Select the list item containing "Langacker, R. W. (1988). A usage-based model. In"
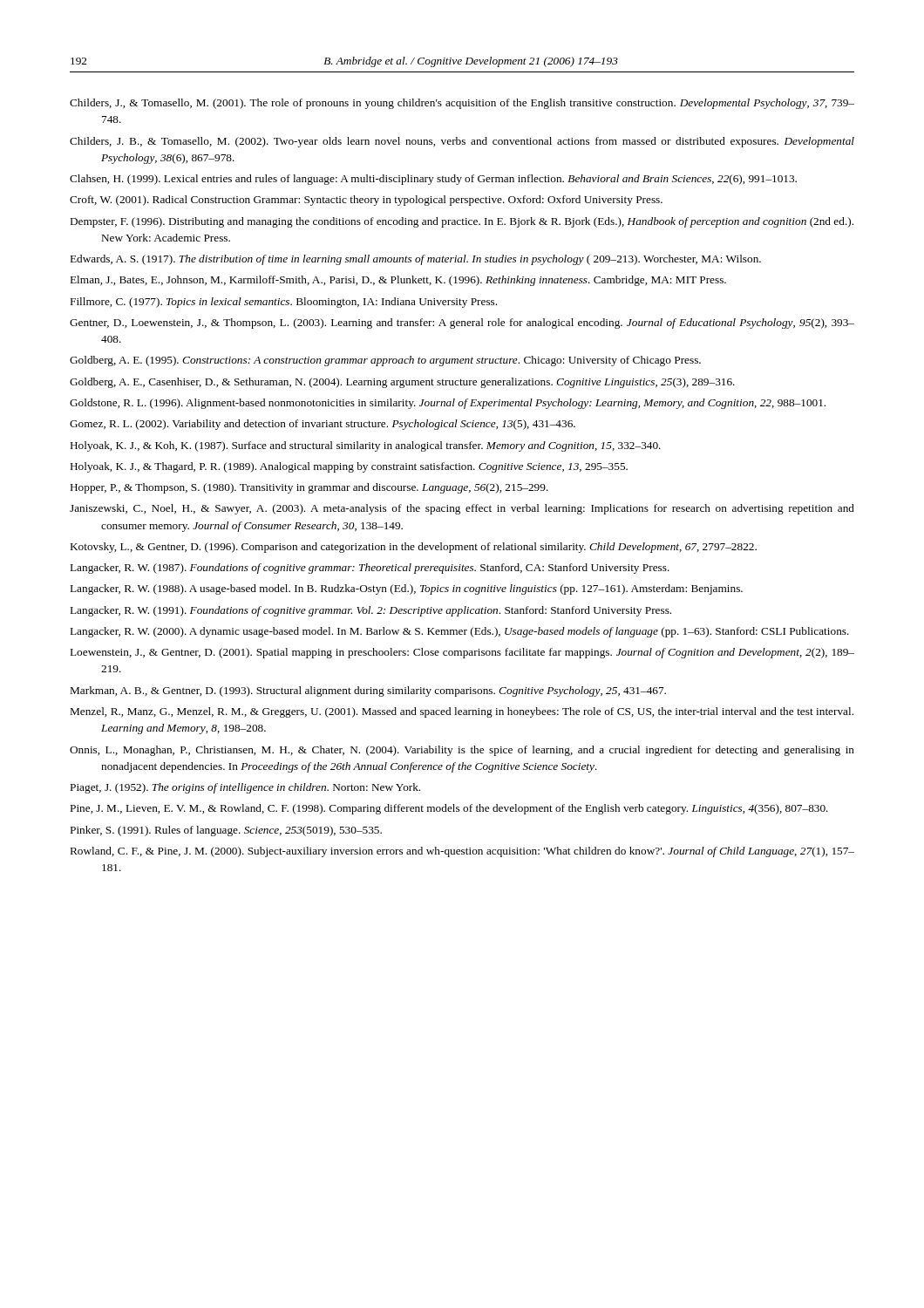The image size is (924, 1308). (x=407, y=588)
